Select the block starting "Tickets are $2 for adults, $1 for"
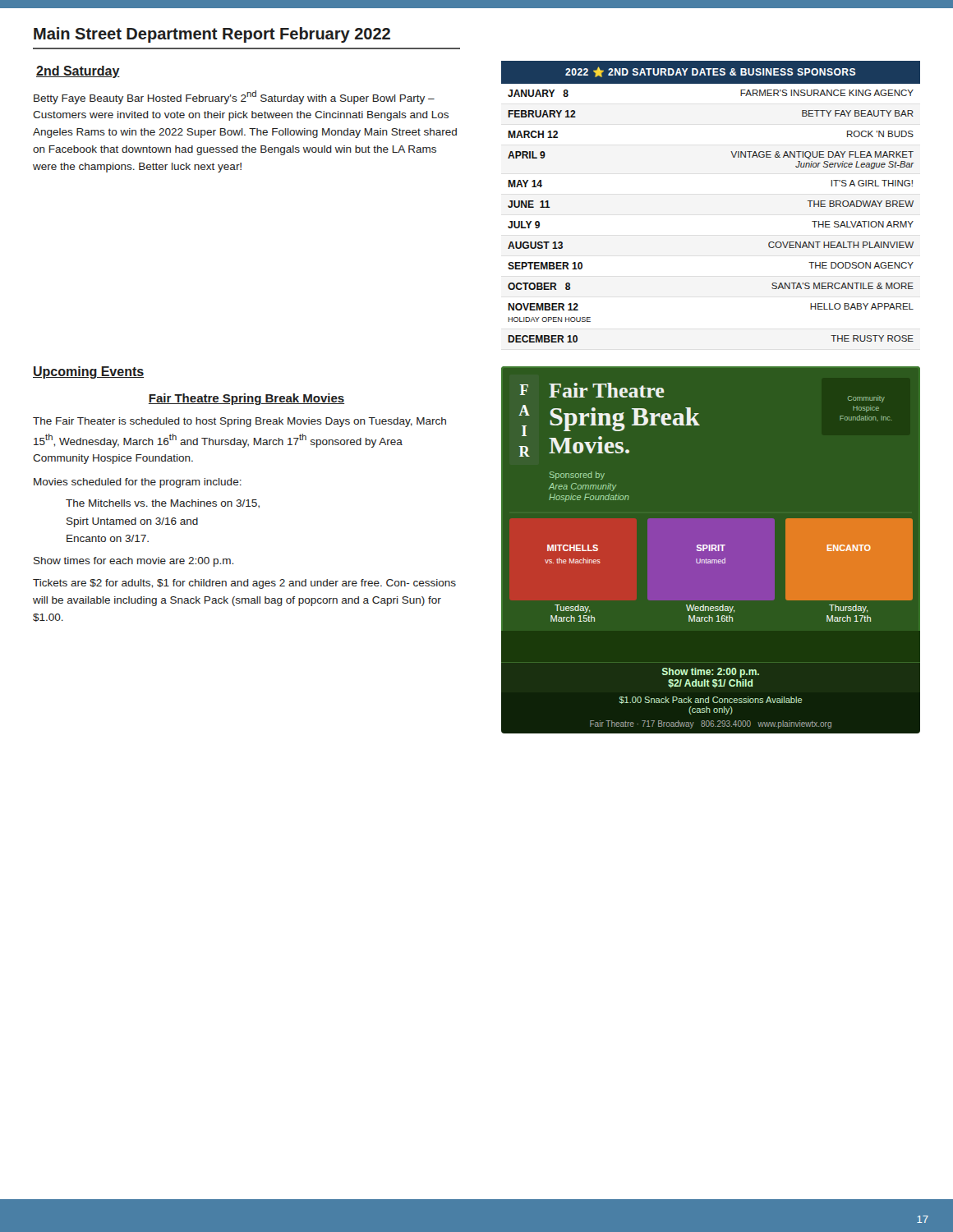 click(244, 600)
